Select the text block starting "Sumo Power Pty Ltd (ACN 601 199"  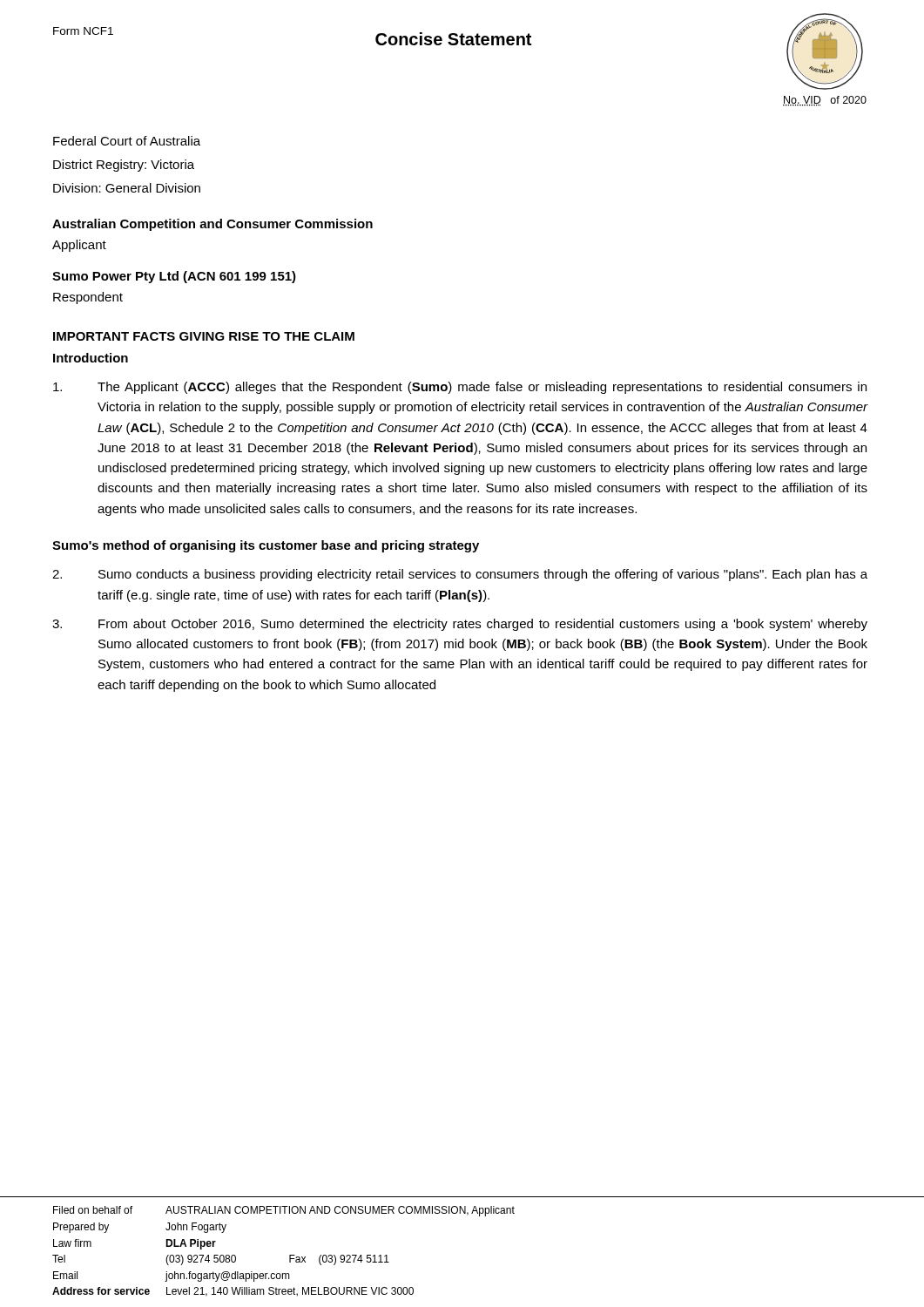174,276
